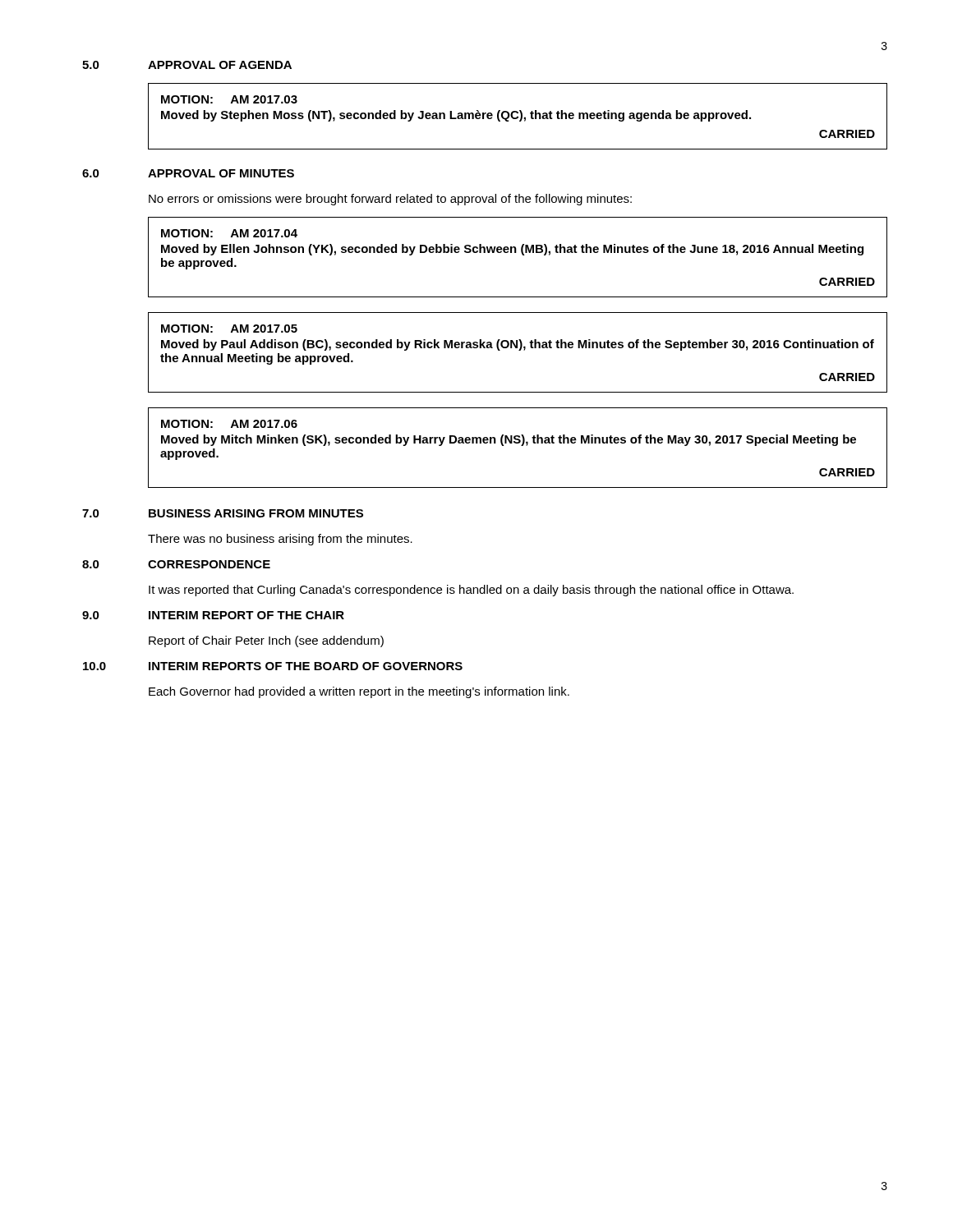953x1232 pixels.
Task: Find the section header on this page that starts "9.0 INTERIM REPORT"
Action: [x=213, y=615]
